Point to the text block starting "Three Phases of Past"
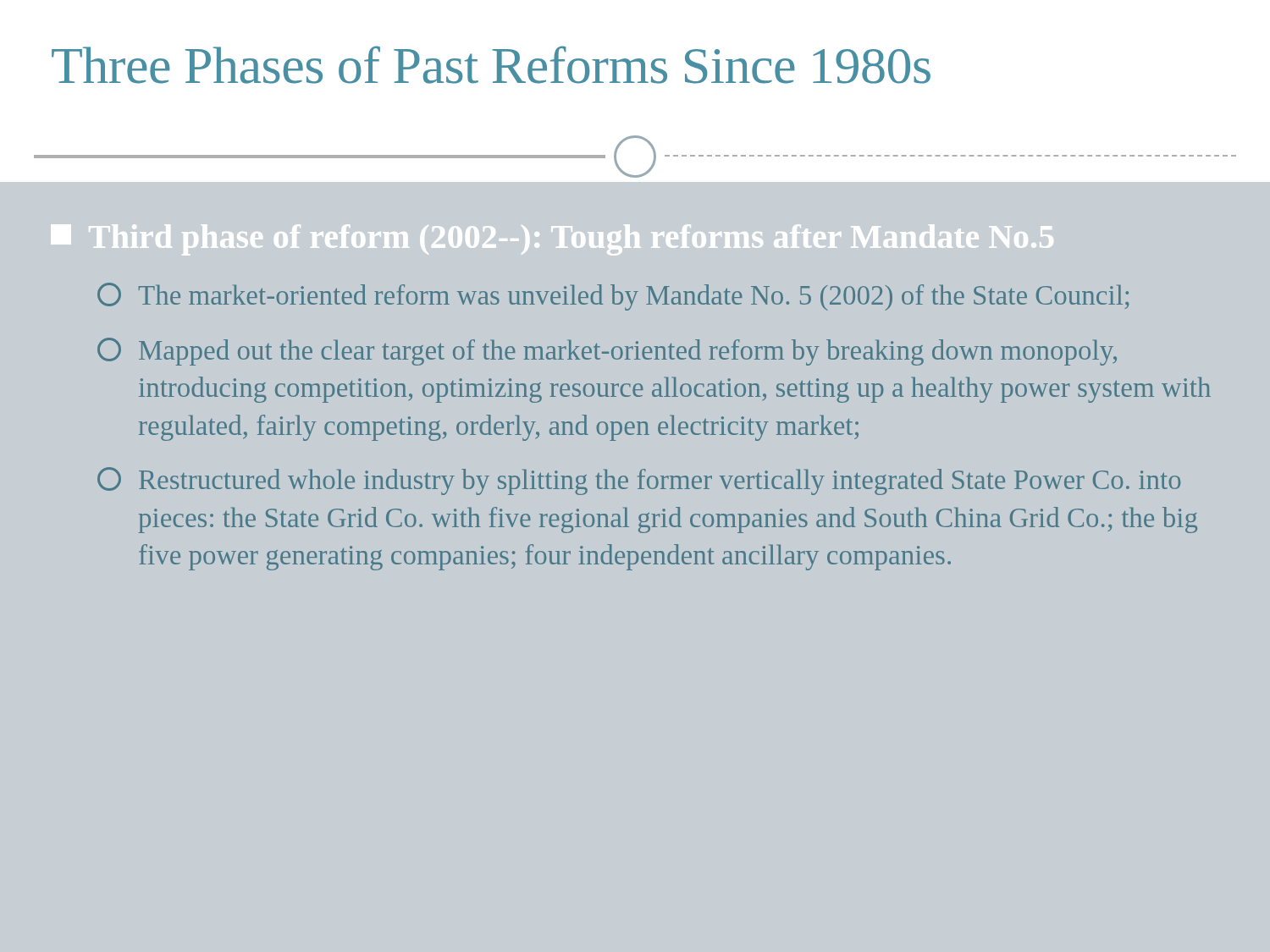Viewport: 1270px width, 952px height. pyautogui.click(x=491, y=65)
